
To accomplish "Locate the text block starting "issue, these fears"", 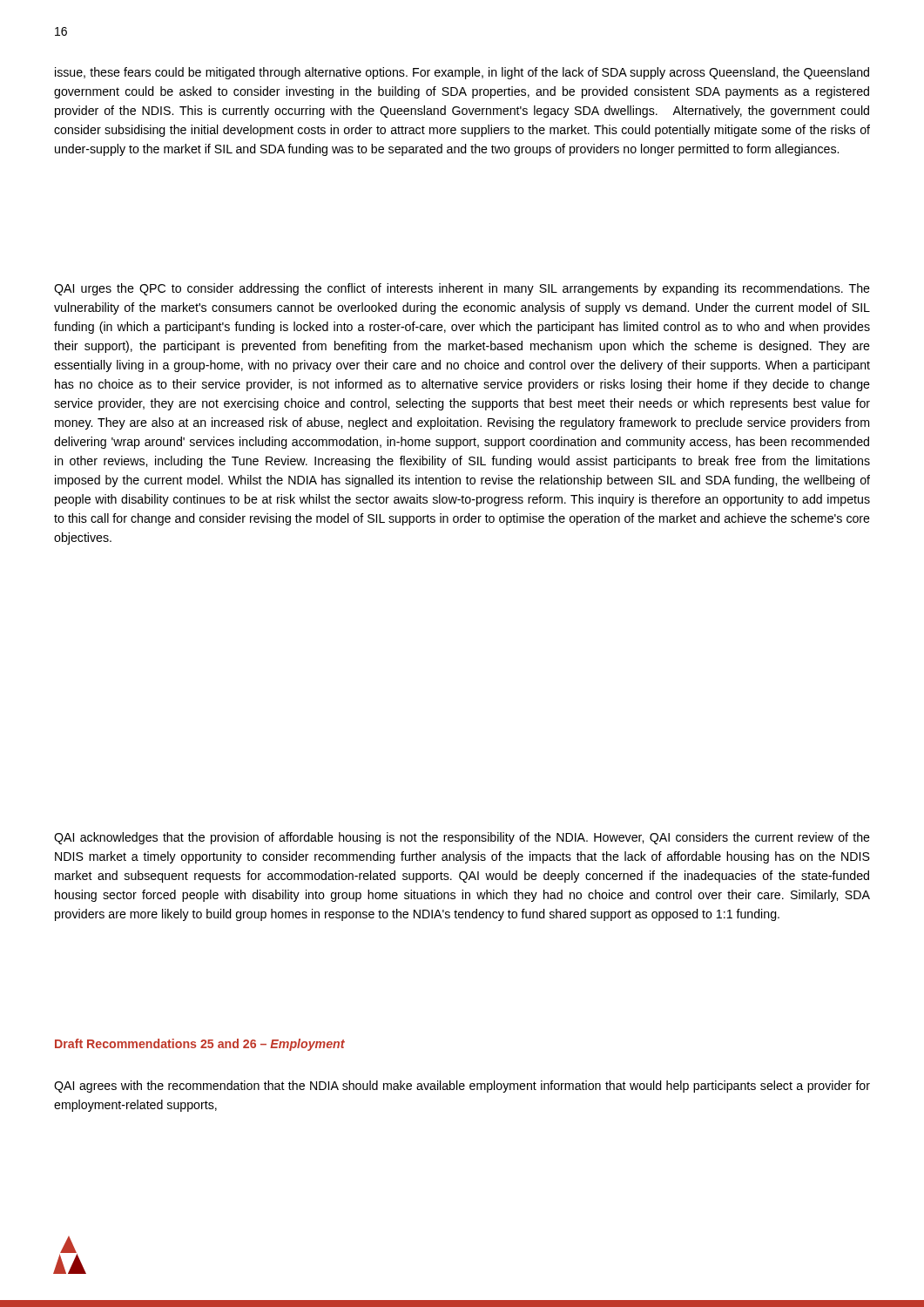I will 462,111.
